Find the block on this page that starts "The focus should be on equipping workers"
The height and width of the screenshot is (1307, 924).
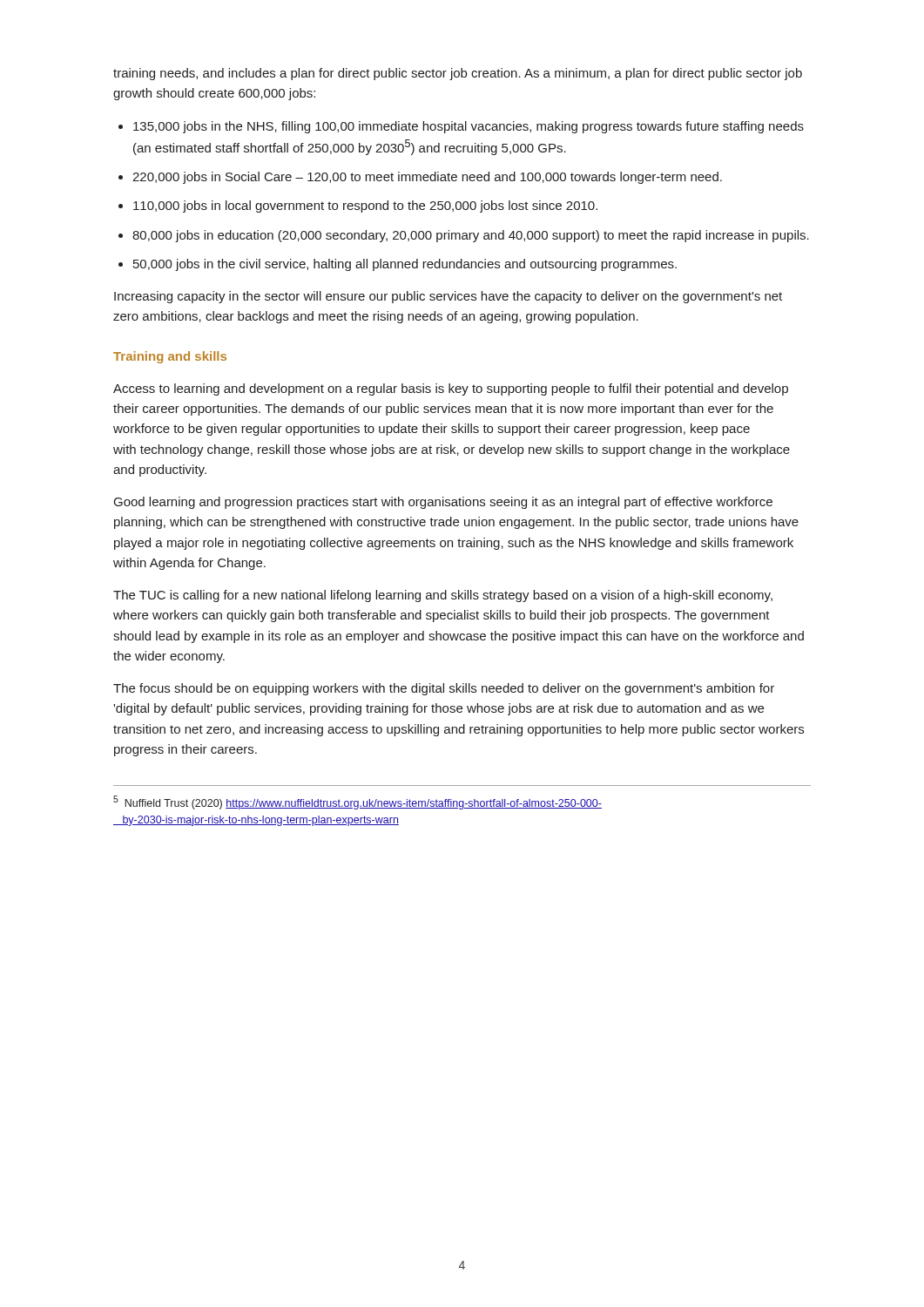coord(462,718)
